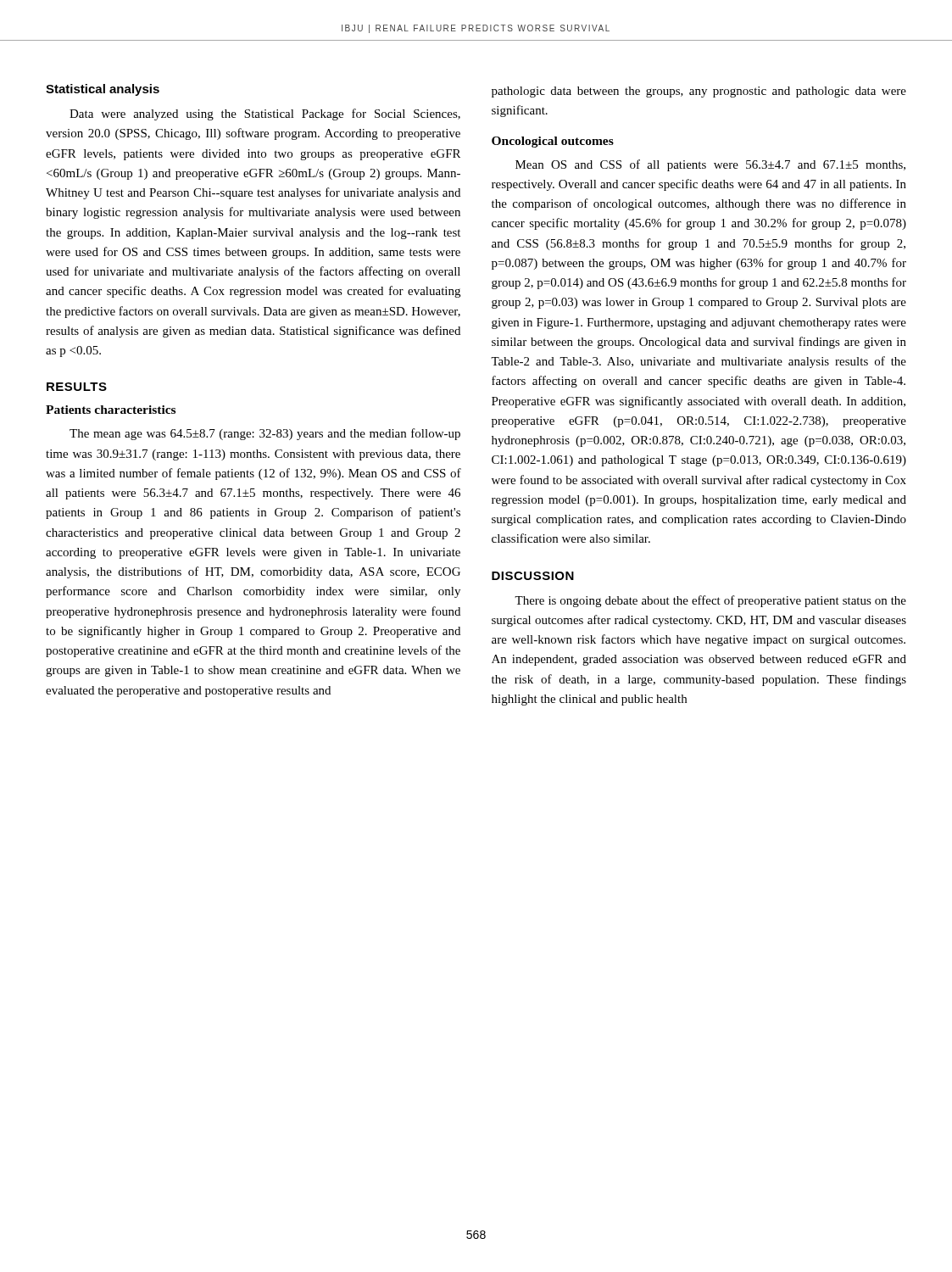Locate the text block that says "Data were analyzed using the Statistical"
This screenshot has width=952, height=1272.
253,232
